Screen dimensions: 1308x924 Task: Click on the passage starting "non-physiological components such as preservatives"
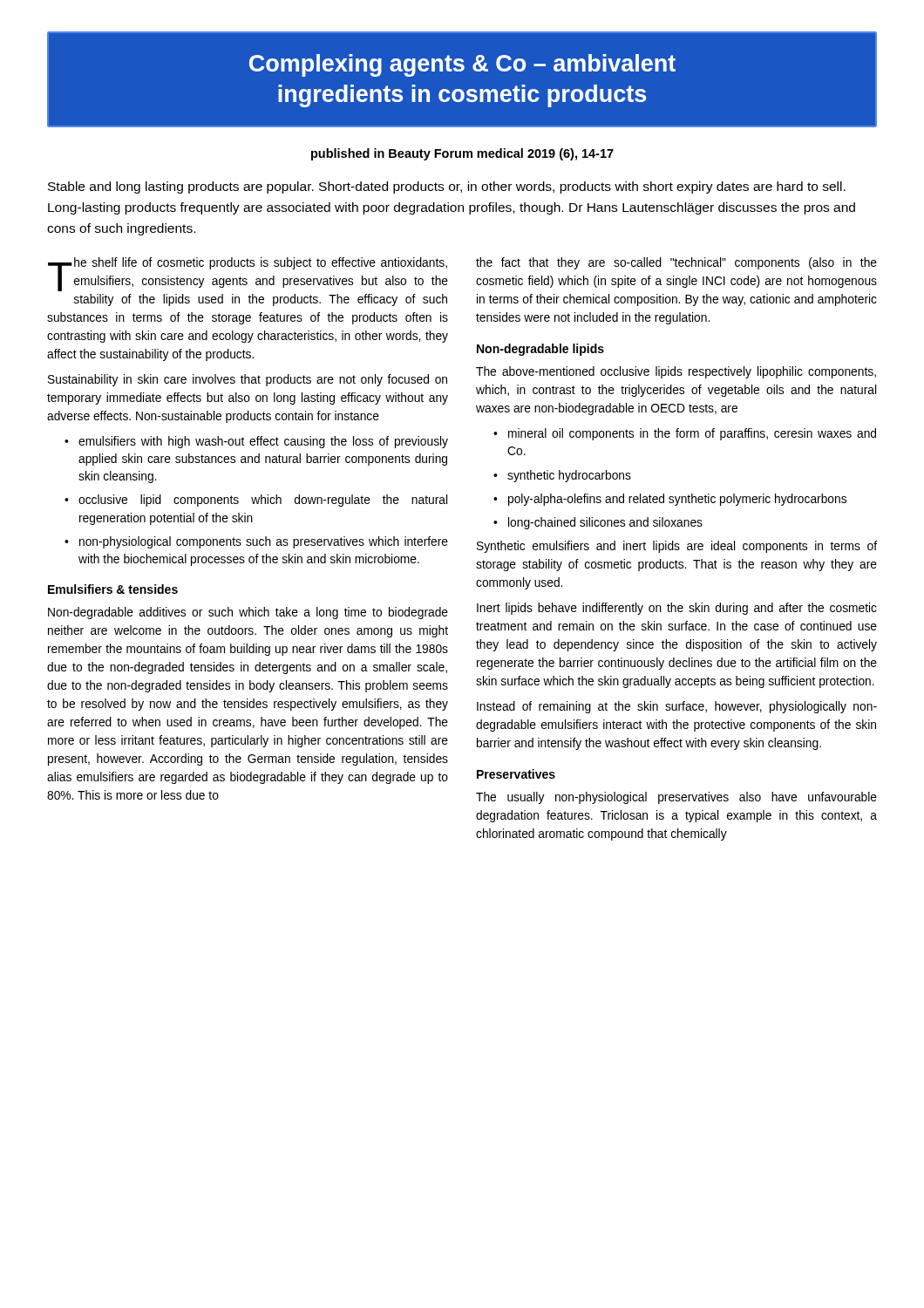[x=263, y=550]
